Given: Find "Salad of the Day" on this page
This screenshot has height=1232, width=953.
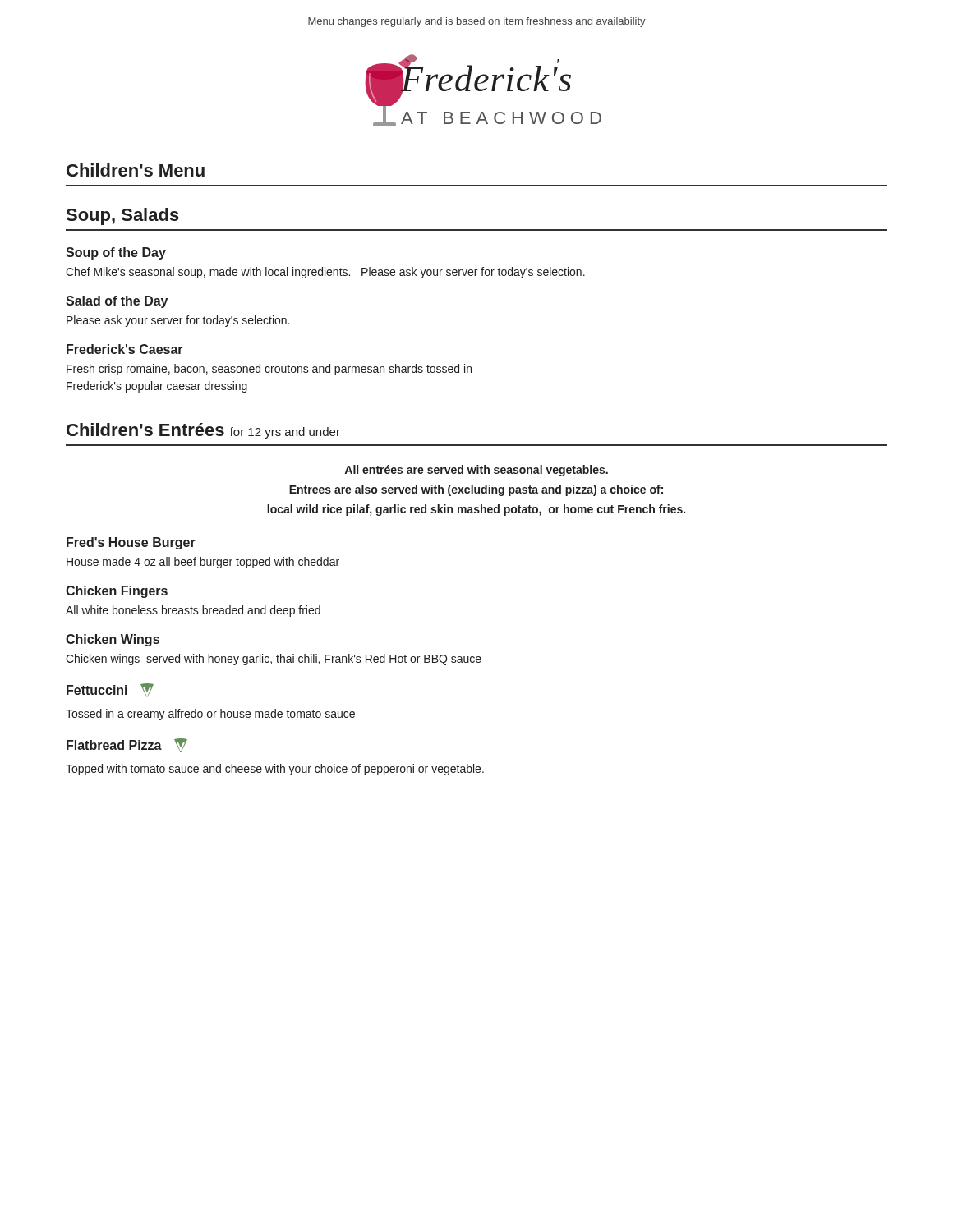Looking at the screenshot, I should coord(117,301).
